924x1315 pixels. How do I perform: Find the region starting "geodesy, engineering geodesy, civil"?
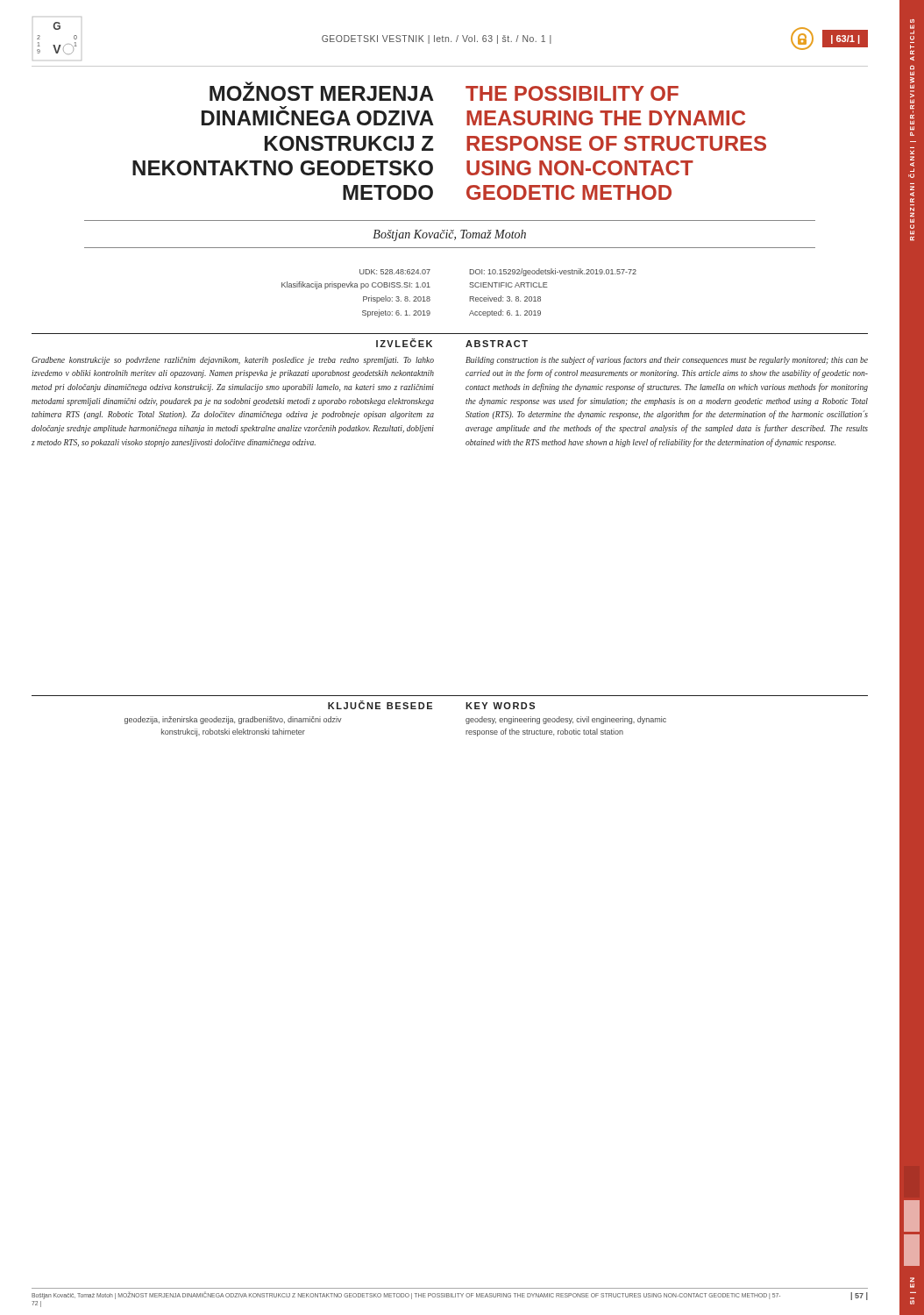tap(566, 726)
